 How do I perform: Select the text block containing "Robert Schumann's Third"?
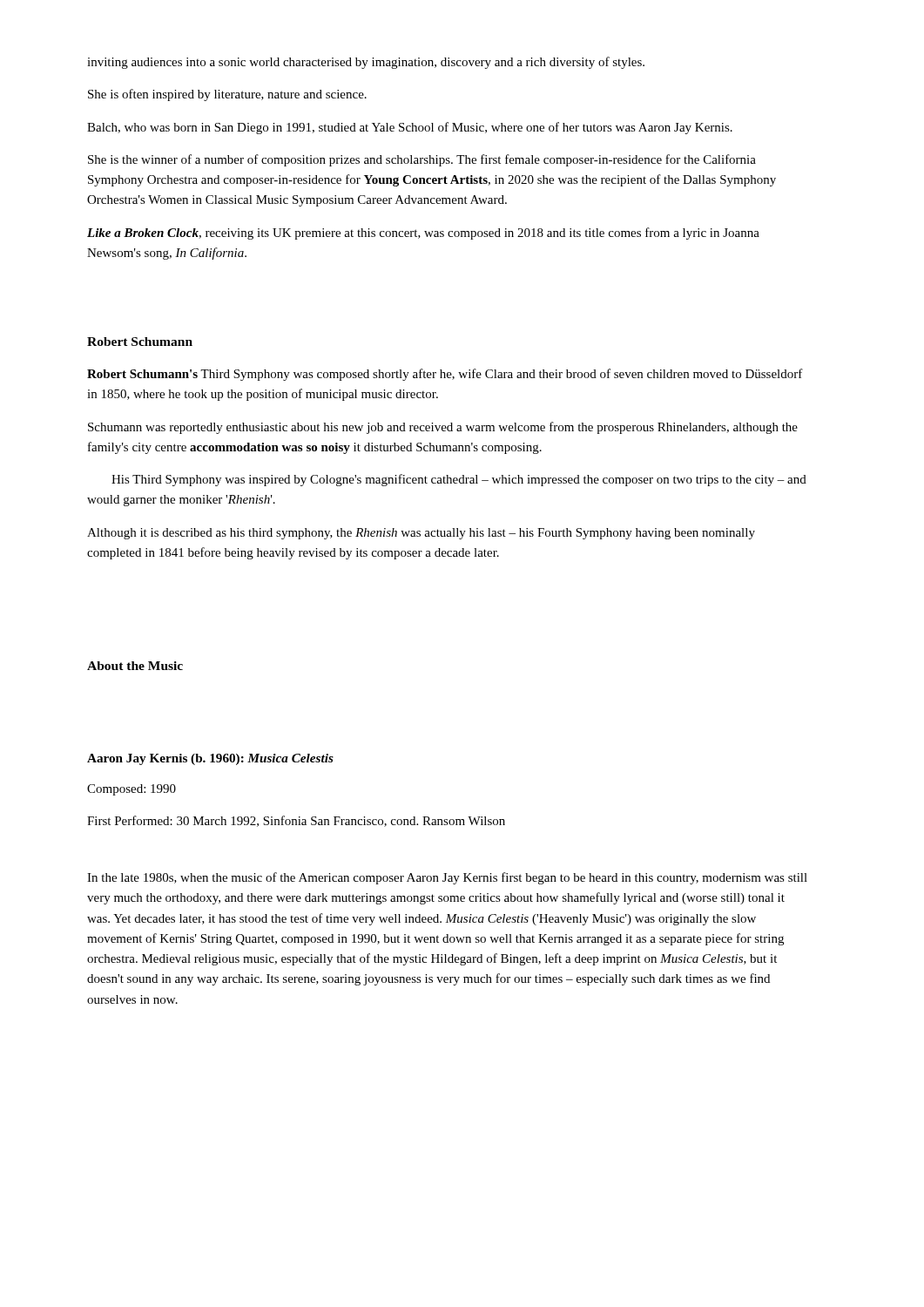[445, 384]
